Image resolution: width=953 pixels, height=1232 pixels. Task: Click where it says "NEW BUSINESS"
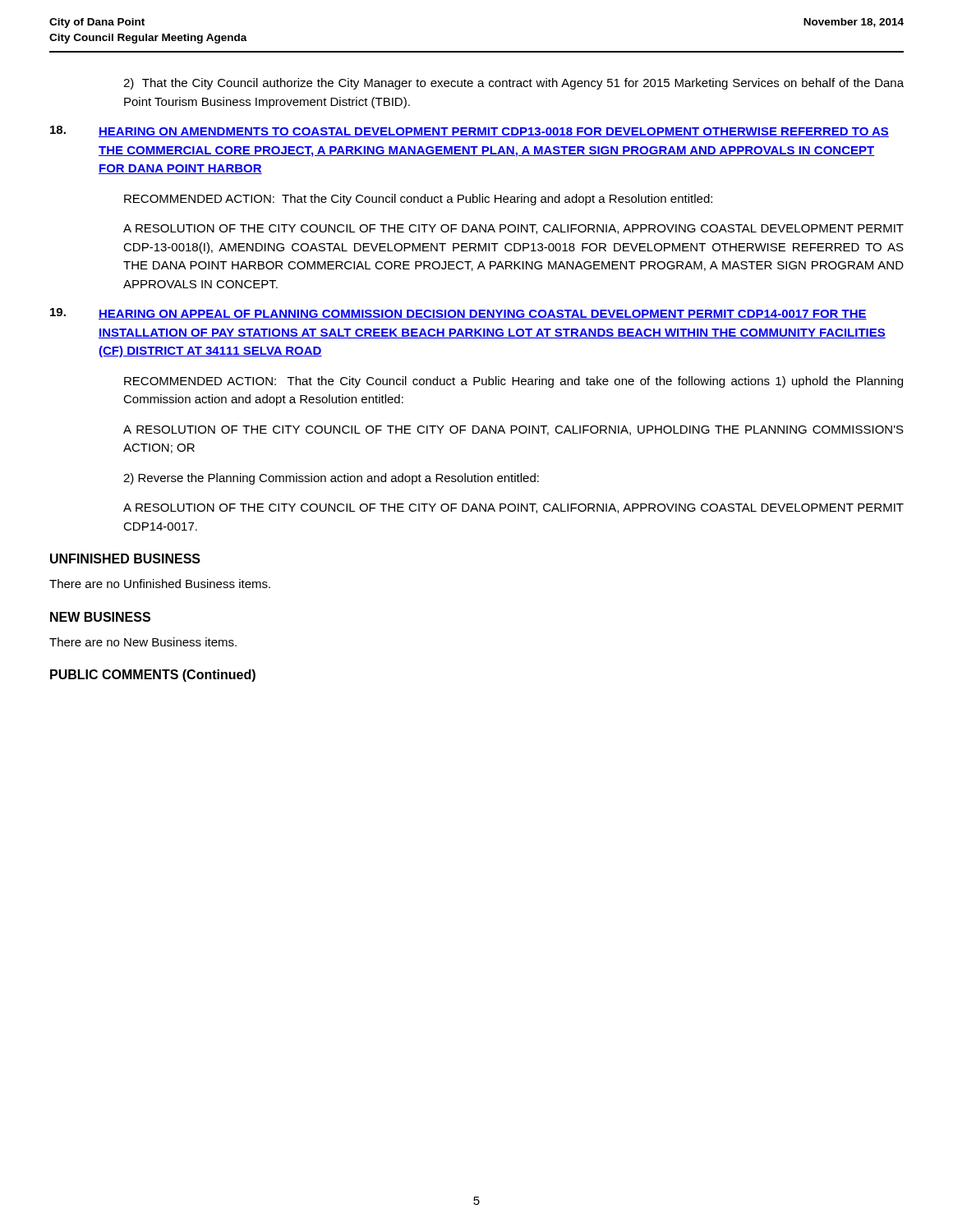click(100, 617)
